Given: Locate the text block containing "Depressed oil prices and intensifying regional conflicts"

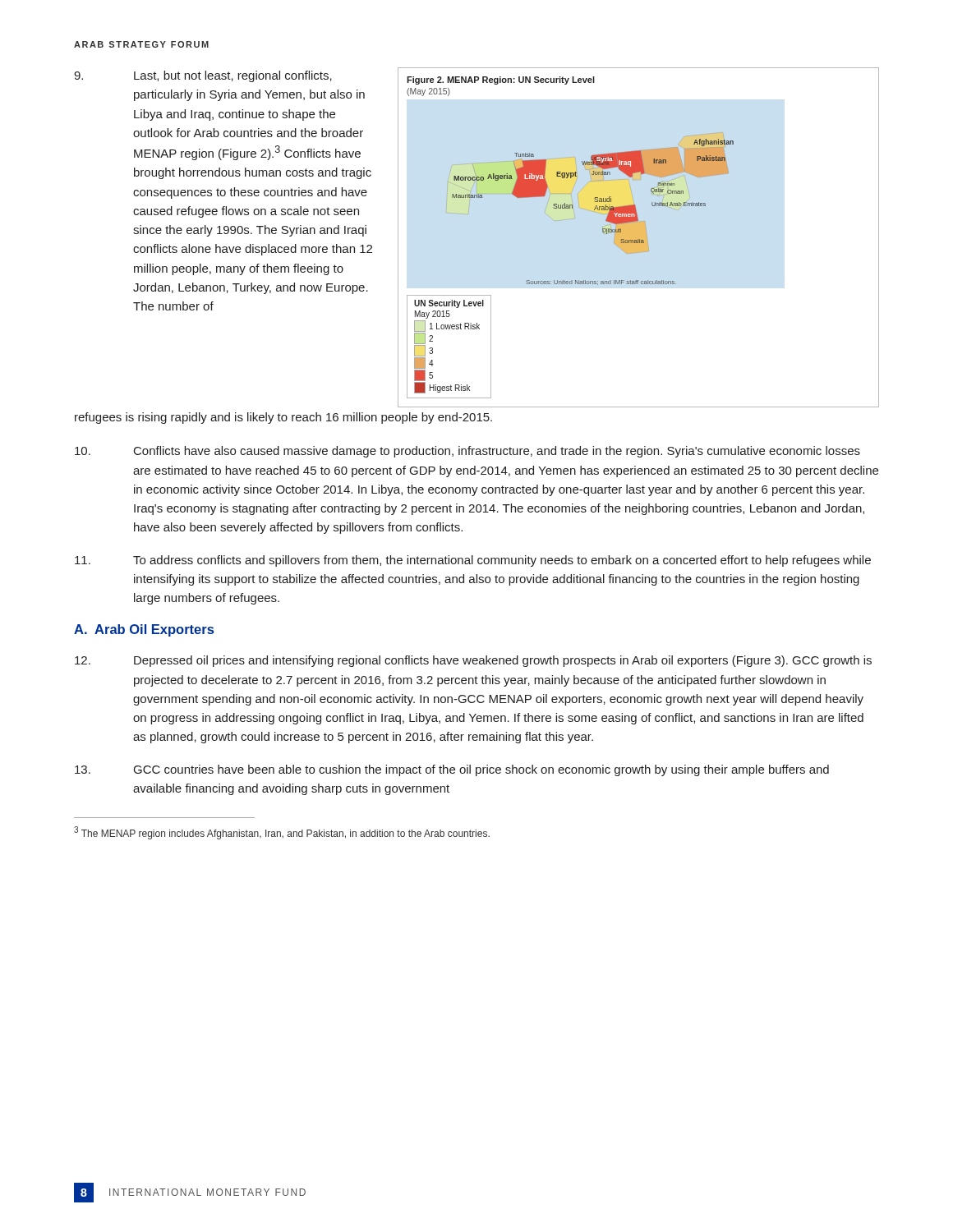Looking at the screenshot, I should point(476,698).
